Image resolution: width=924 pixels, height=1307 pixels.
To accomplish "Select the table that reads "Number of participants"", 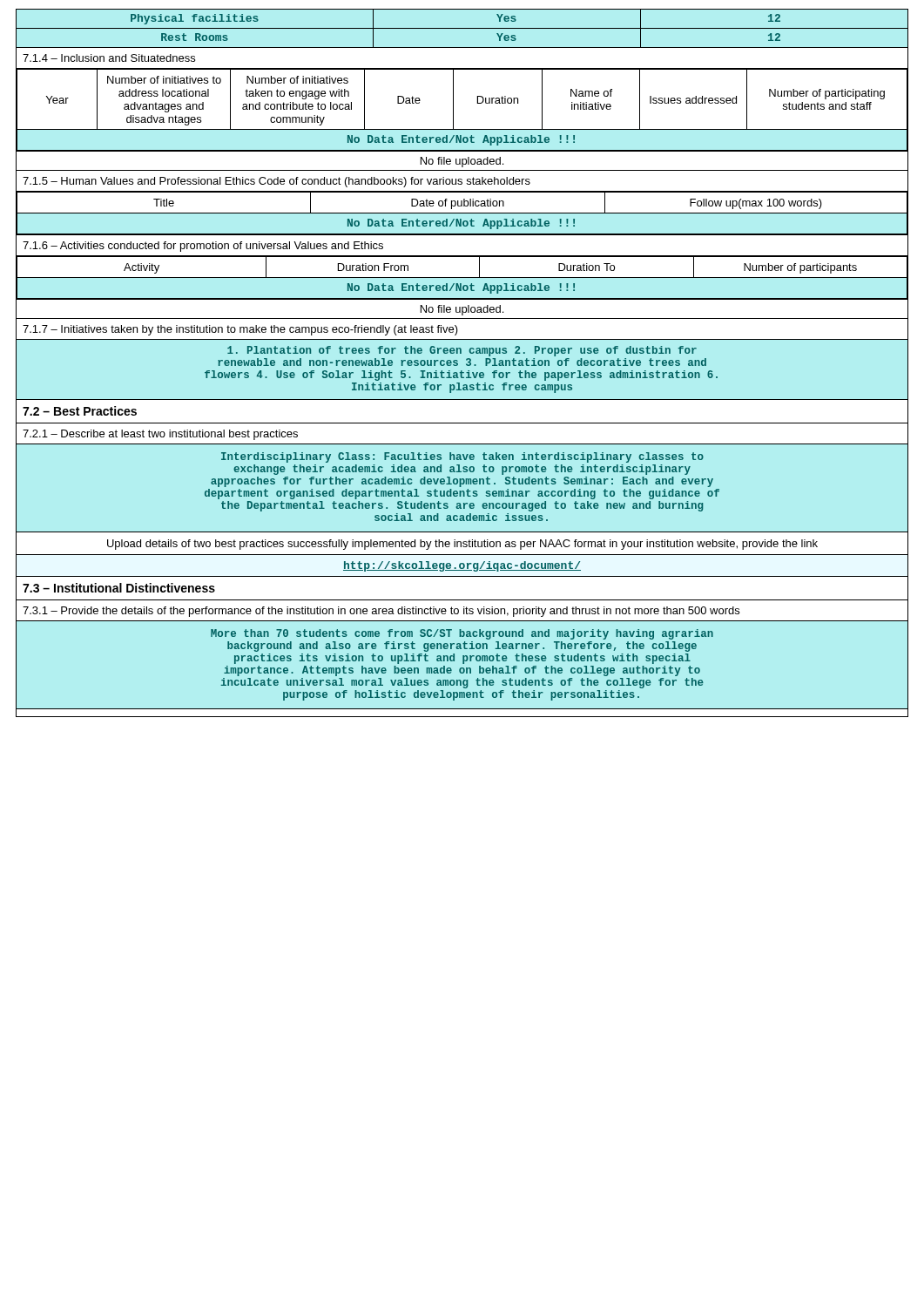I will tap(462, 278).
